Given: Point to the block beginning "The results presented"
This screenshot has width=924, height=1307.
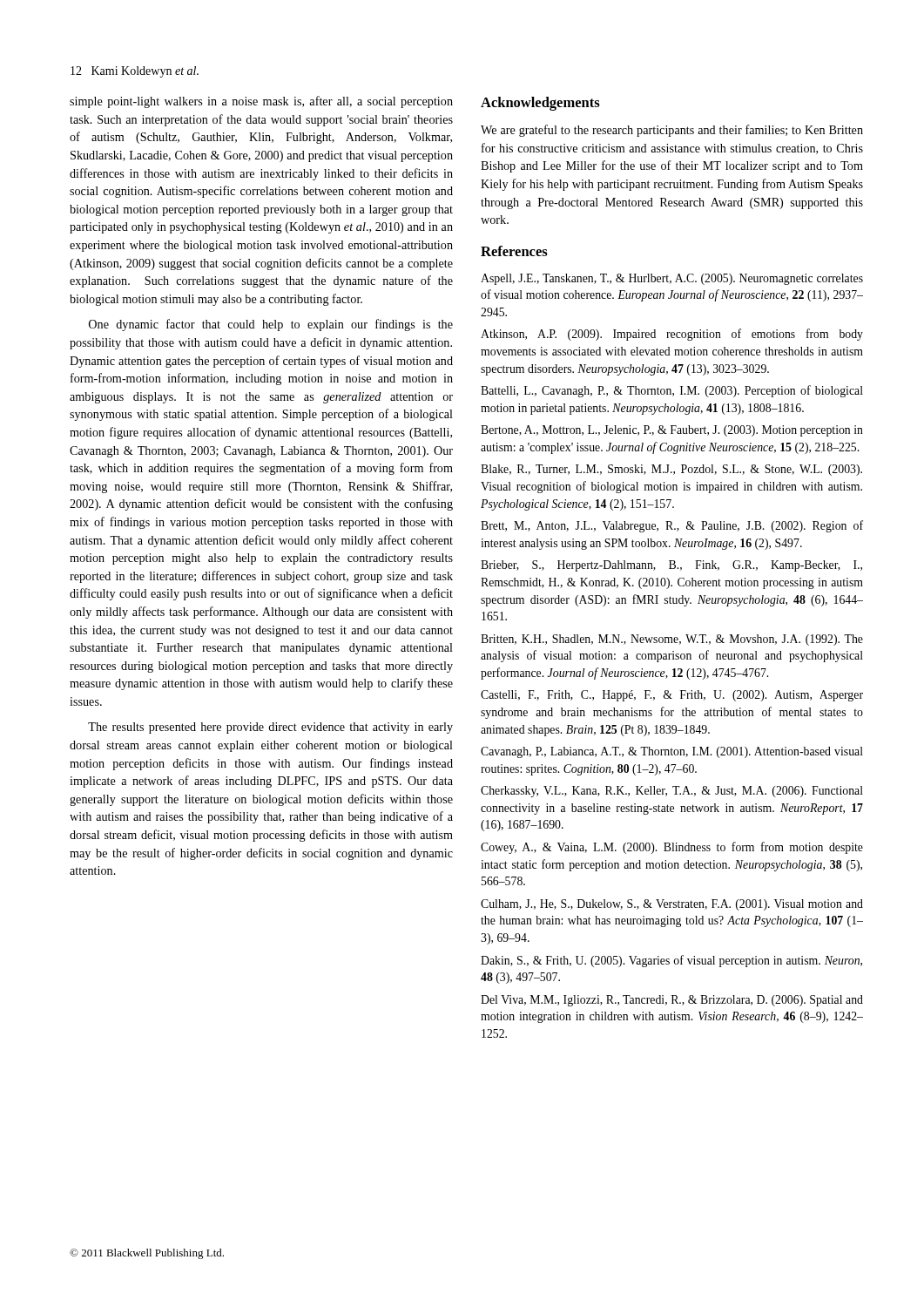Looking at the screenshot, I should (x=261, y=799).
